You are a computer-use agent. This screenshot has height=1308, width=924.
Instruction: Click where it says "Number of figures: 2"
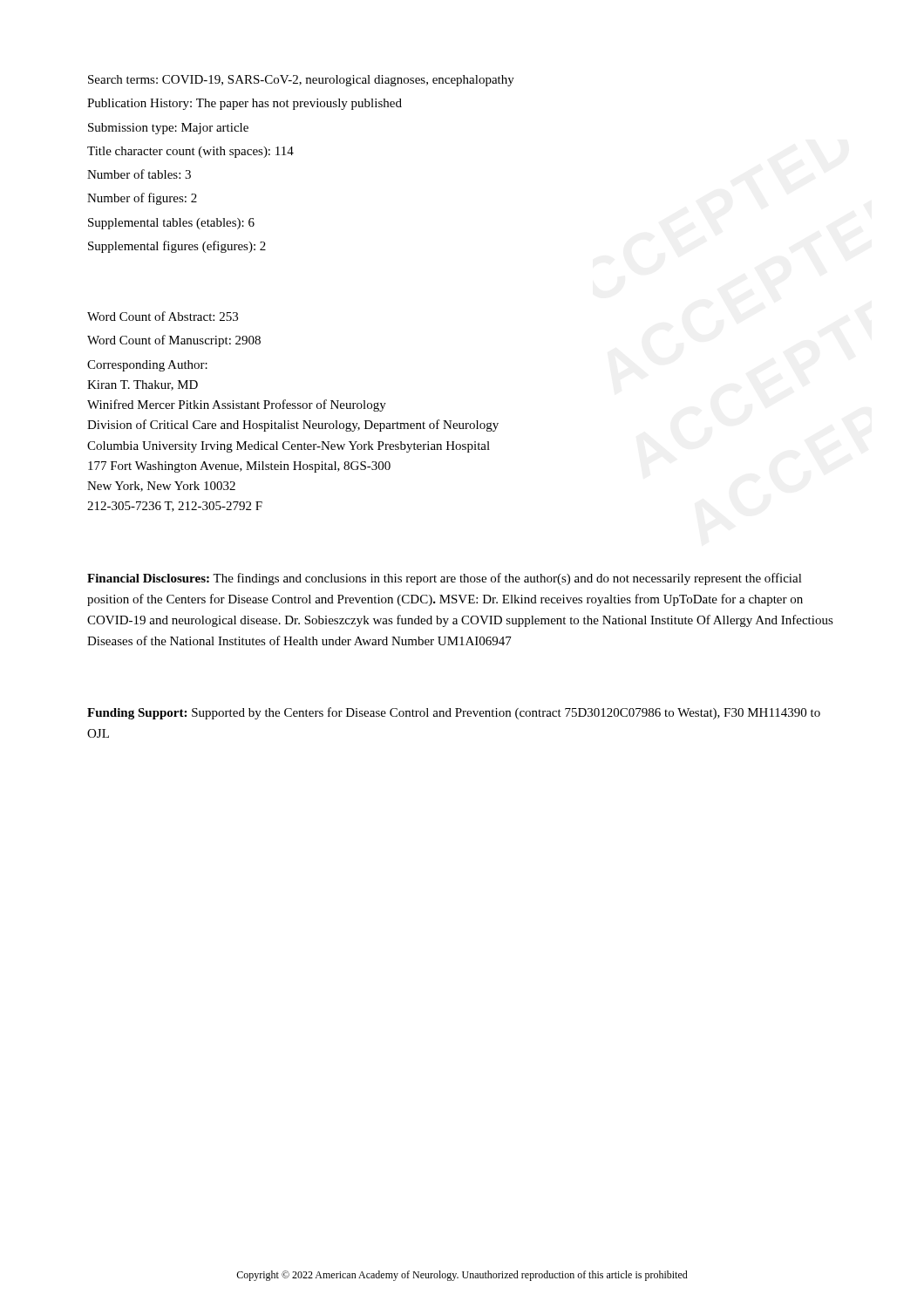(142, 198)
